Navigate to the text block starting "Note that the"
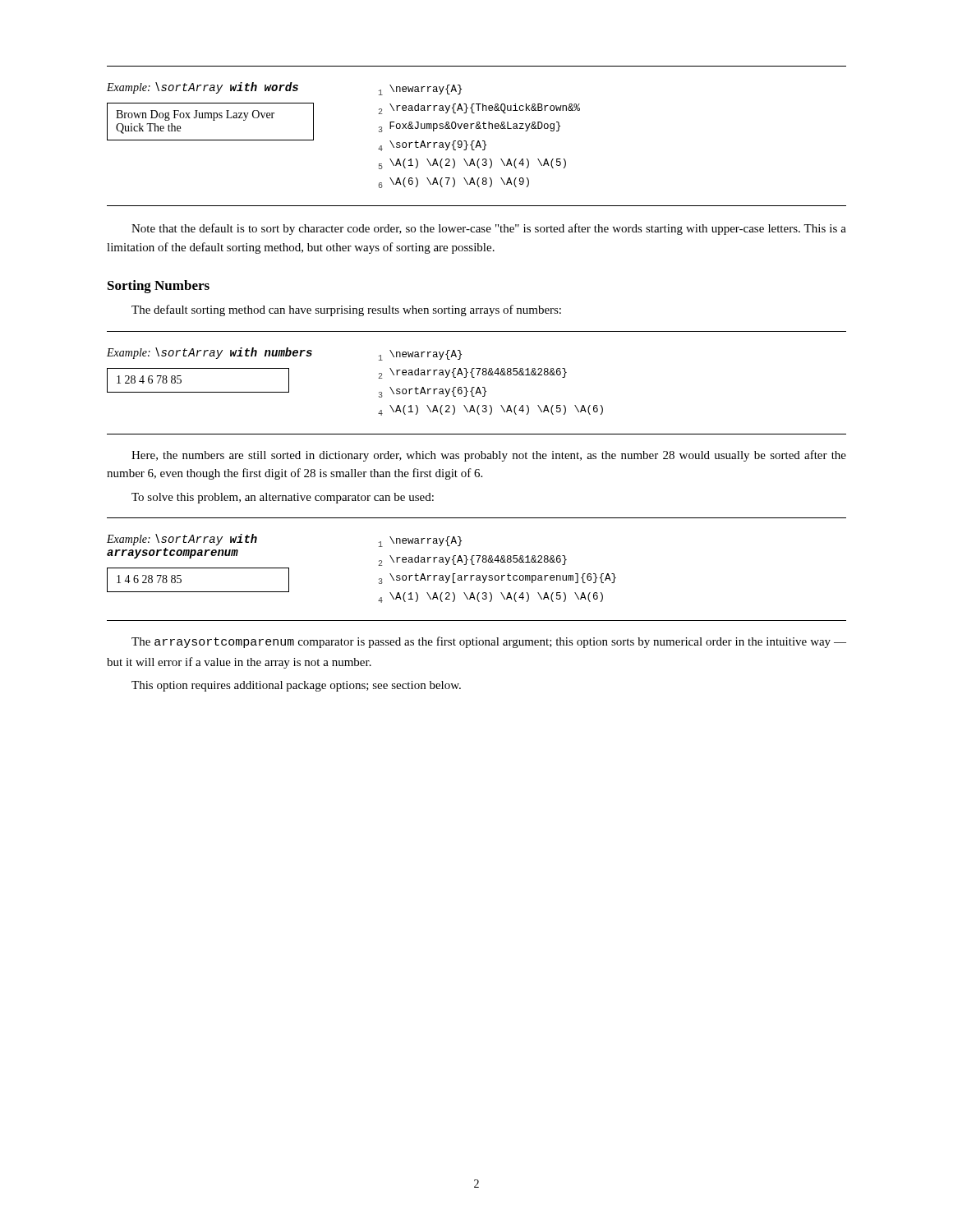 (476, 238)
